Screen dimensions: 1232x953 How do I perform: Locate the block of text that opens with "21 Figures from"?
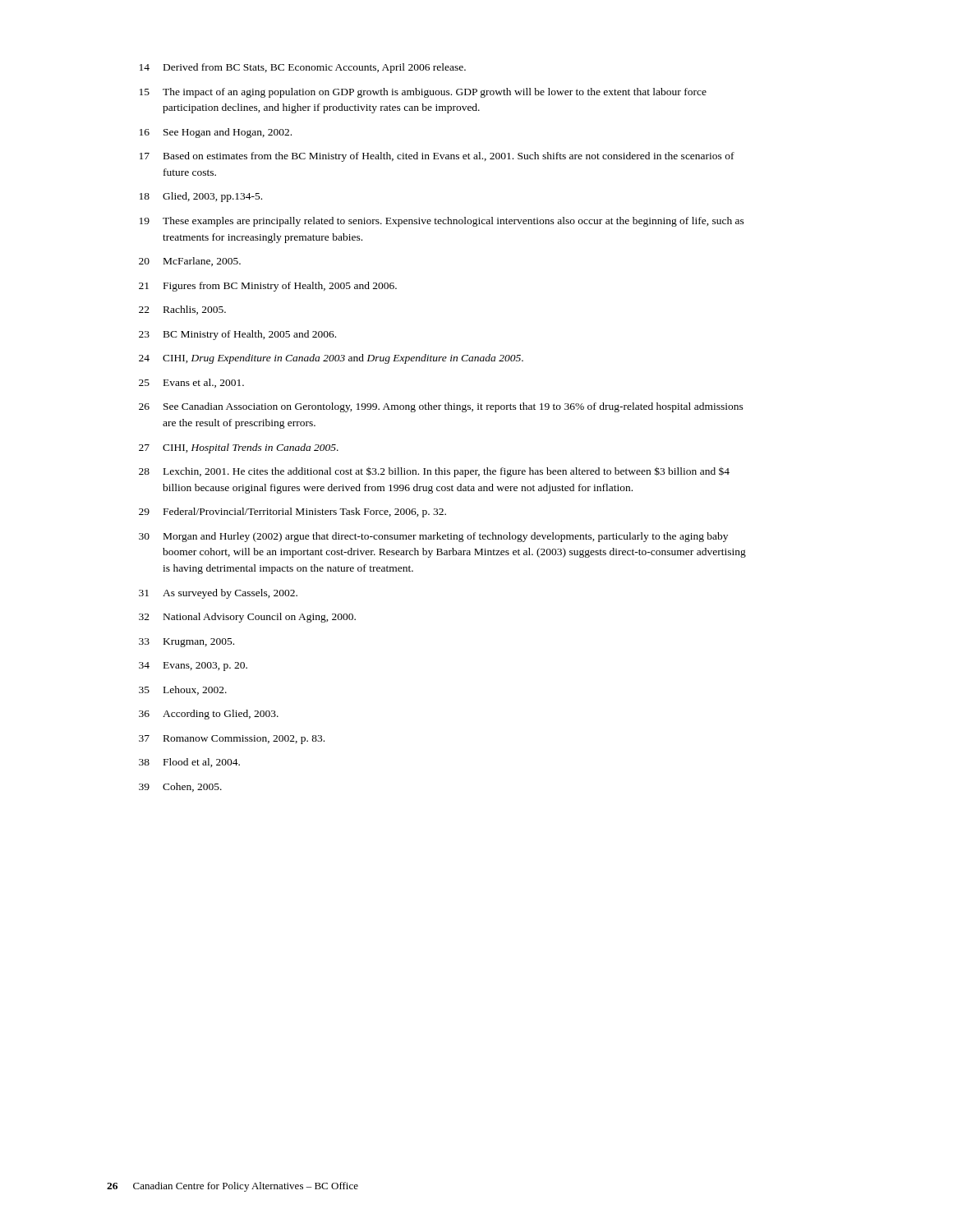268,287
